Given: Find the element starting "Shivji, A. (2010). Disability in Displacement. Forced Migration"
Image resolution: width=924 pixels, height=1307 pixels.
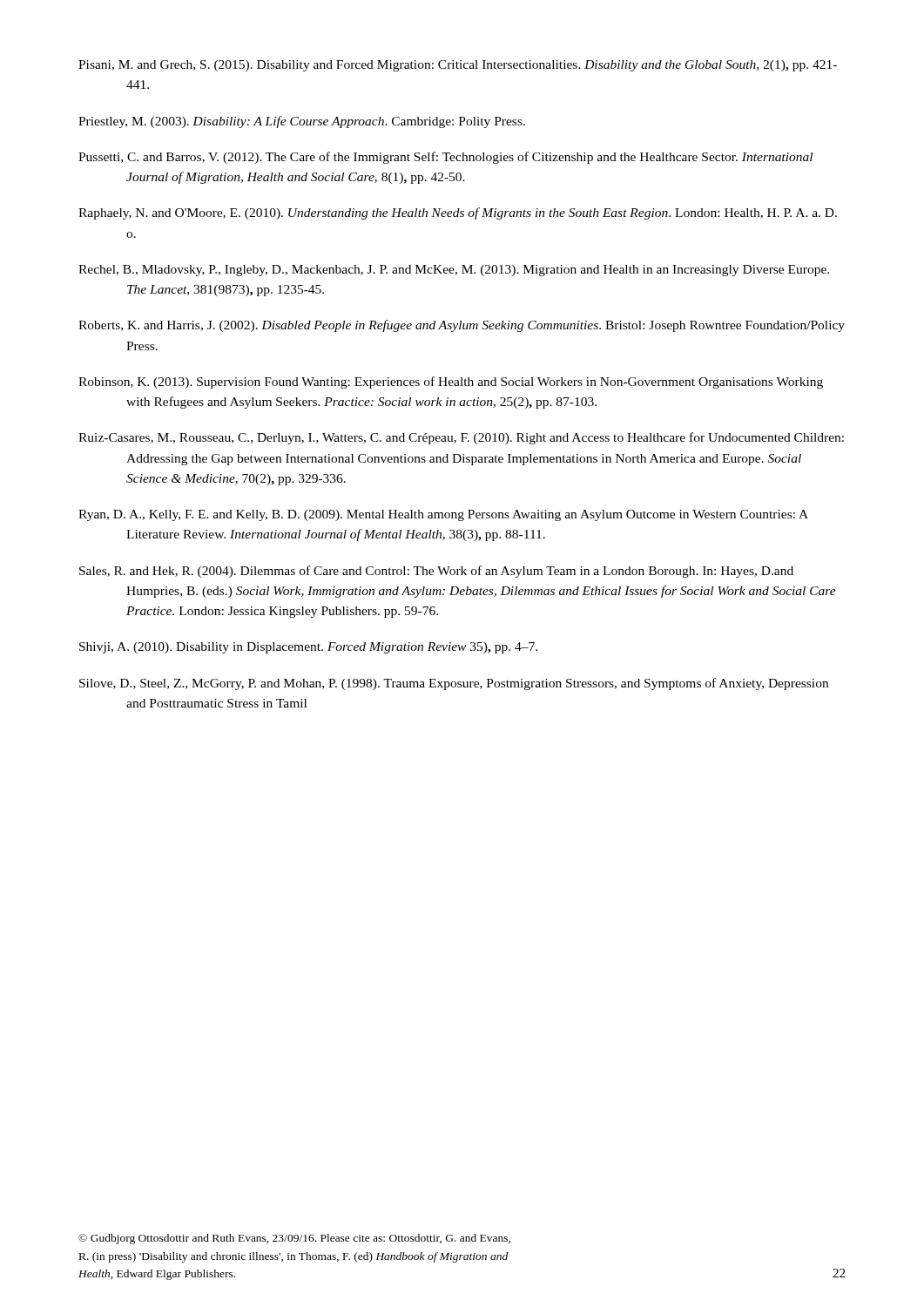Looking at the screenshot, I should point(308,646).
